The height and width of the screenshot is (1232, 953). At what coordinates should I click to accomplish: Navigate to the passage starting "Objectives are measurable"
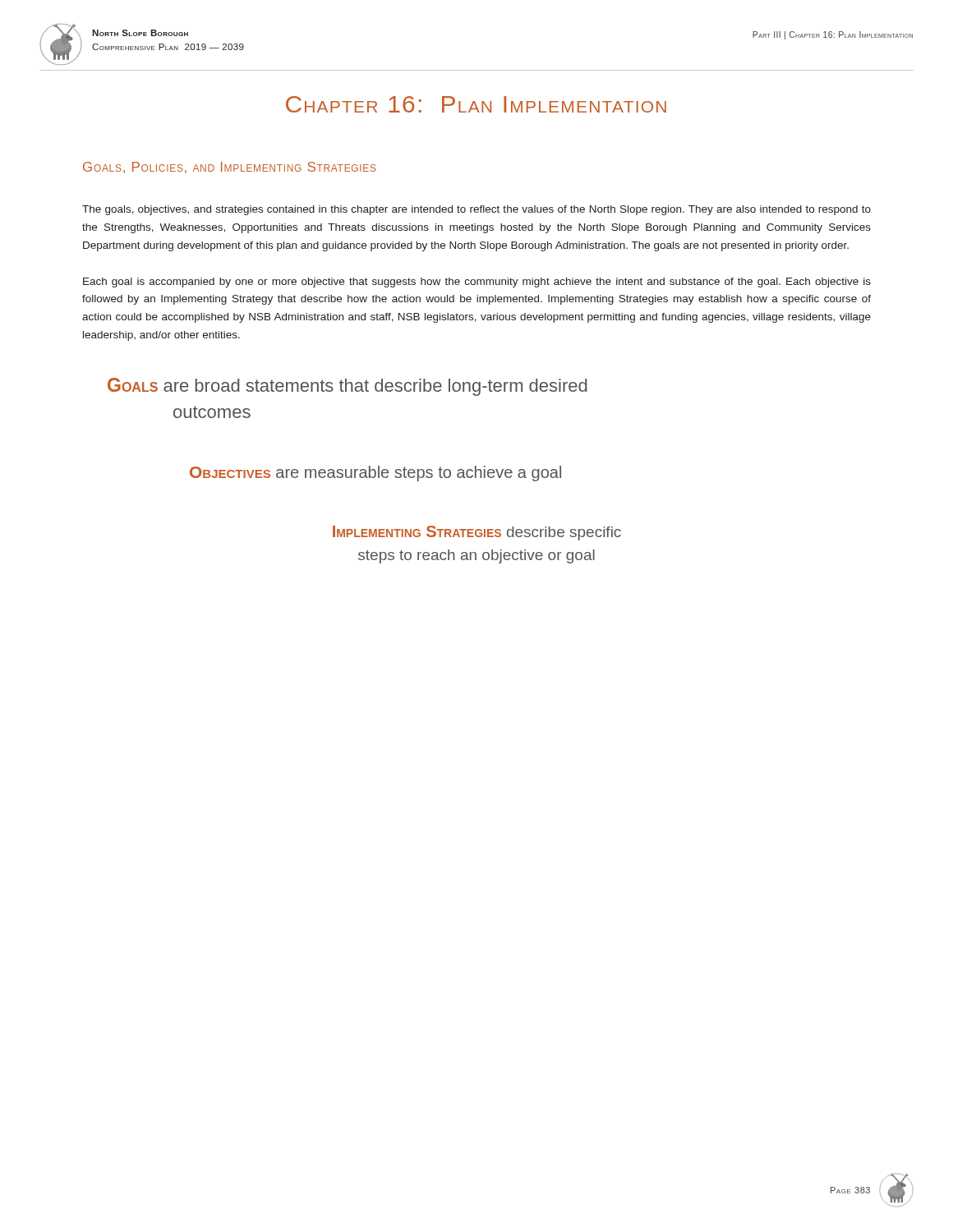tap(376, 472)
